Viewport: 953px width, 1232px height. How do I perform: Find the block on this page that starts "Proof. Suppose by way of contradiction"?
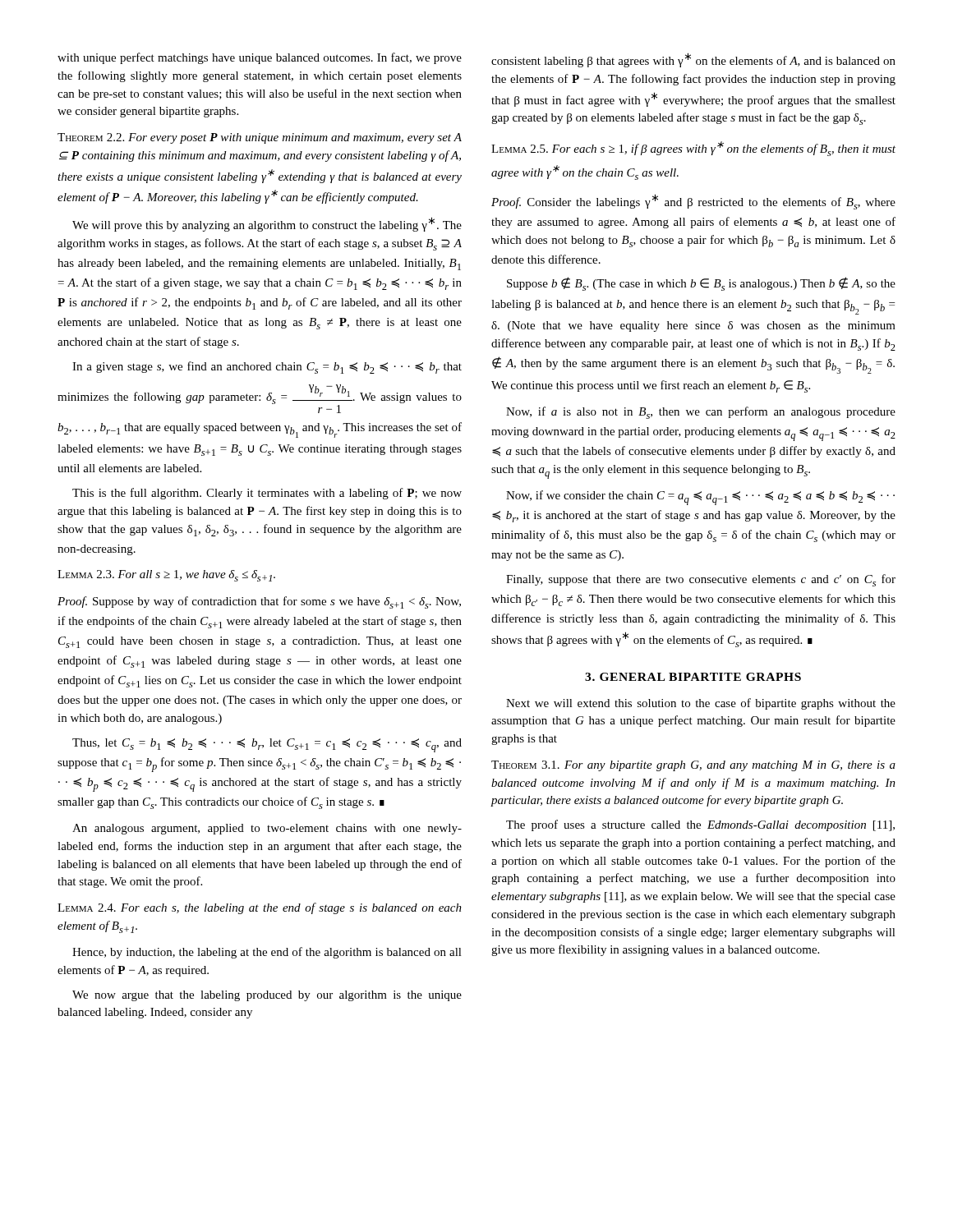pos(260,703)
